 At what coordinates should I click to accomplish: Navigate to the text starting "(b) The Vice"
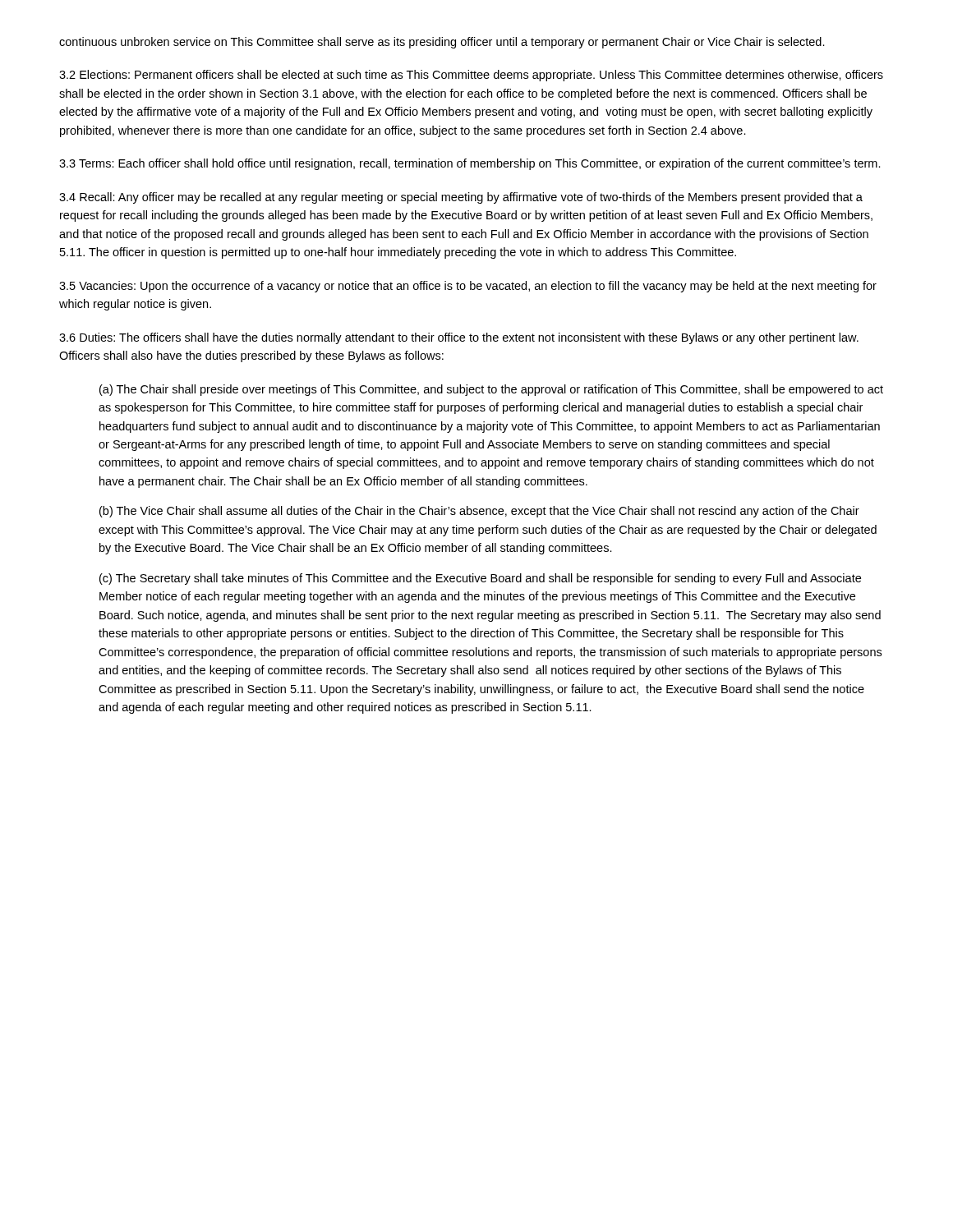tap(488, 530)
